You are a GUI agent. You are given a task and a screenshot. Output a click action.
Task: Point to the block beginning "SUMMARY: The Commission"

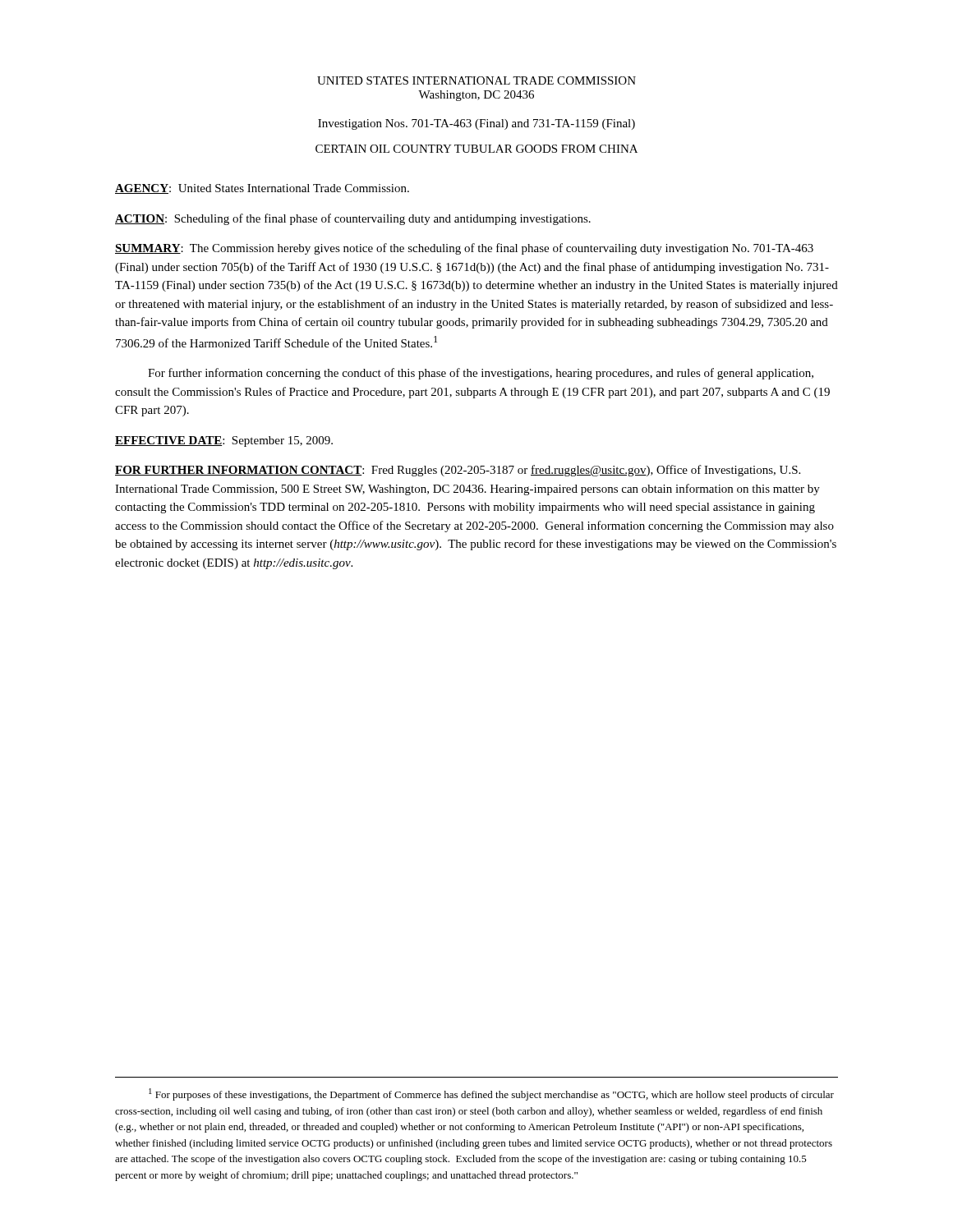pyautogui.click(x=476, y=296)
